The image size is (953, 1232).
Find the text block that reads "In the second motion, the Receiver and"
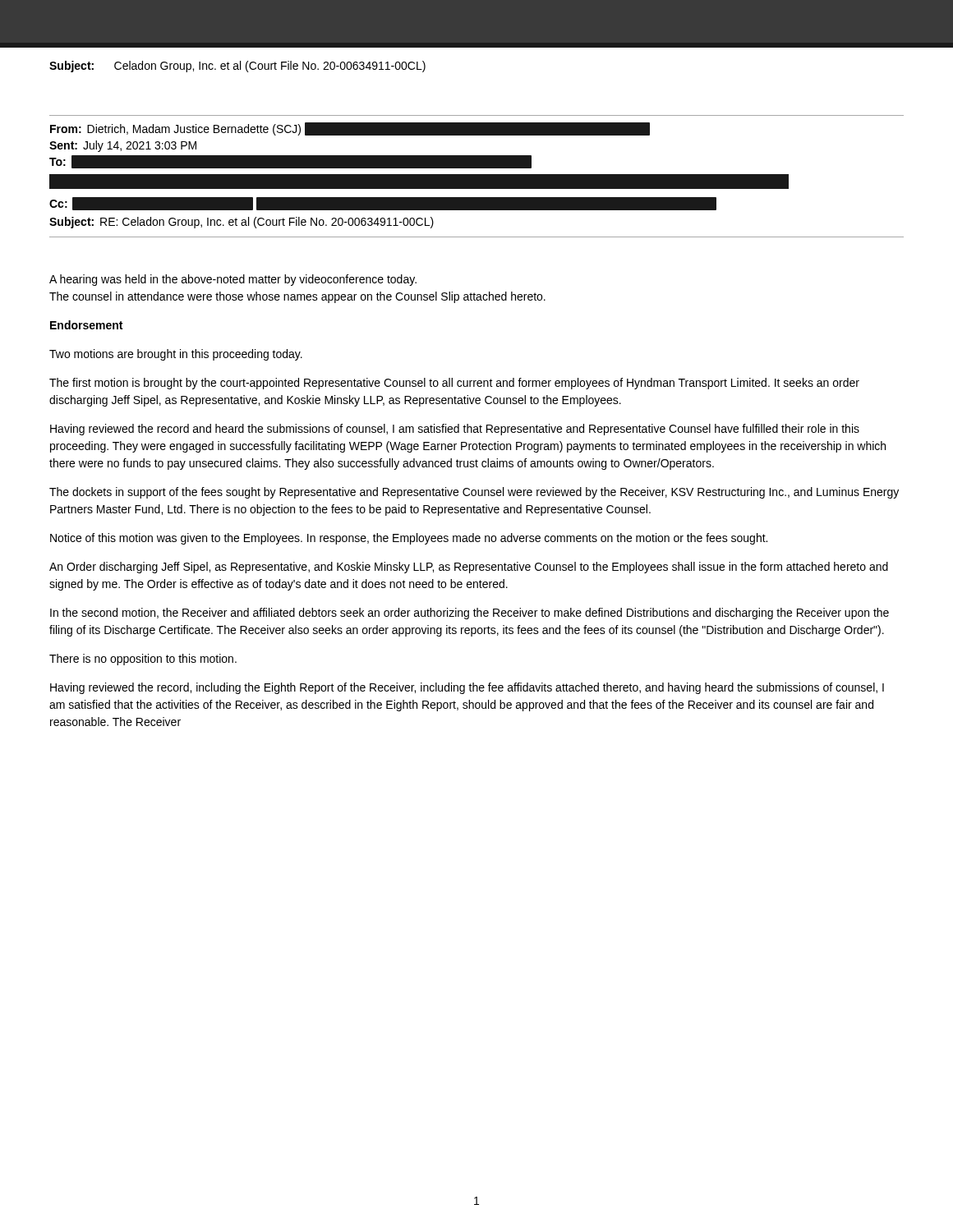coord(469,621)
